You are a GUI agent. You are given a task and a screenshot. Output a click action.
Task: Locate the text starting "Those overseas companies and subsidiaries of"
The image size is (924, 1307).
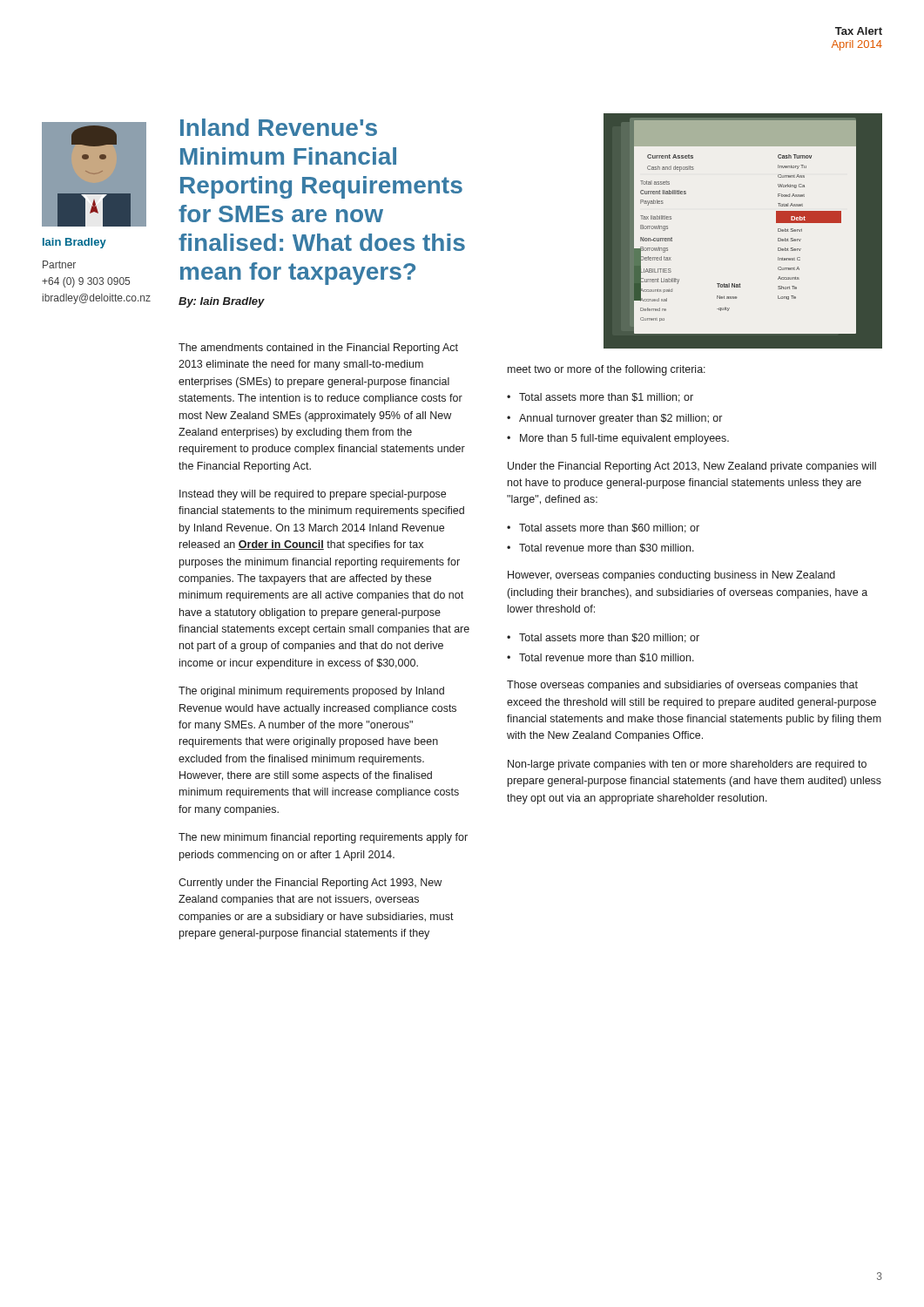tap(695, 742)
